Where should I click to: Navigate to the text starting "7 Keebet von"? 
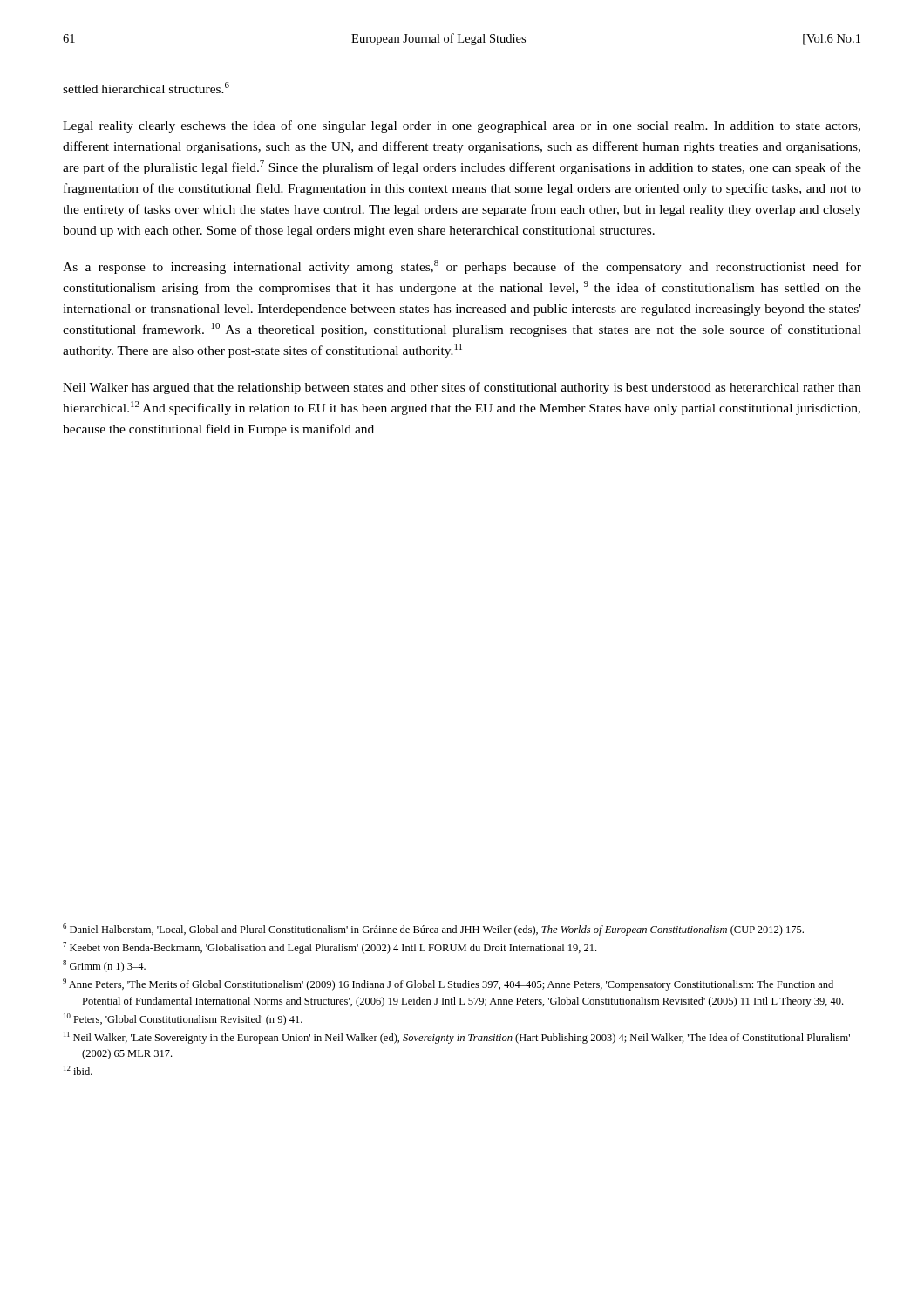[x=462, y=948]
